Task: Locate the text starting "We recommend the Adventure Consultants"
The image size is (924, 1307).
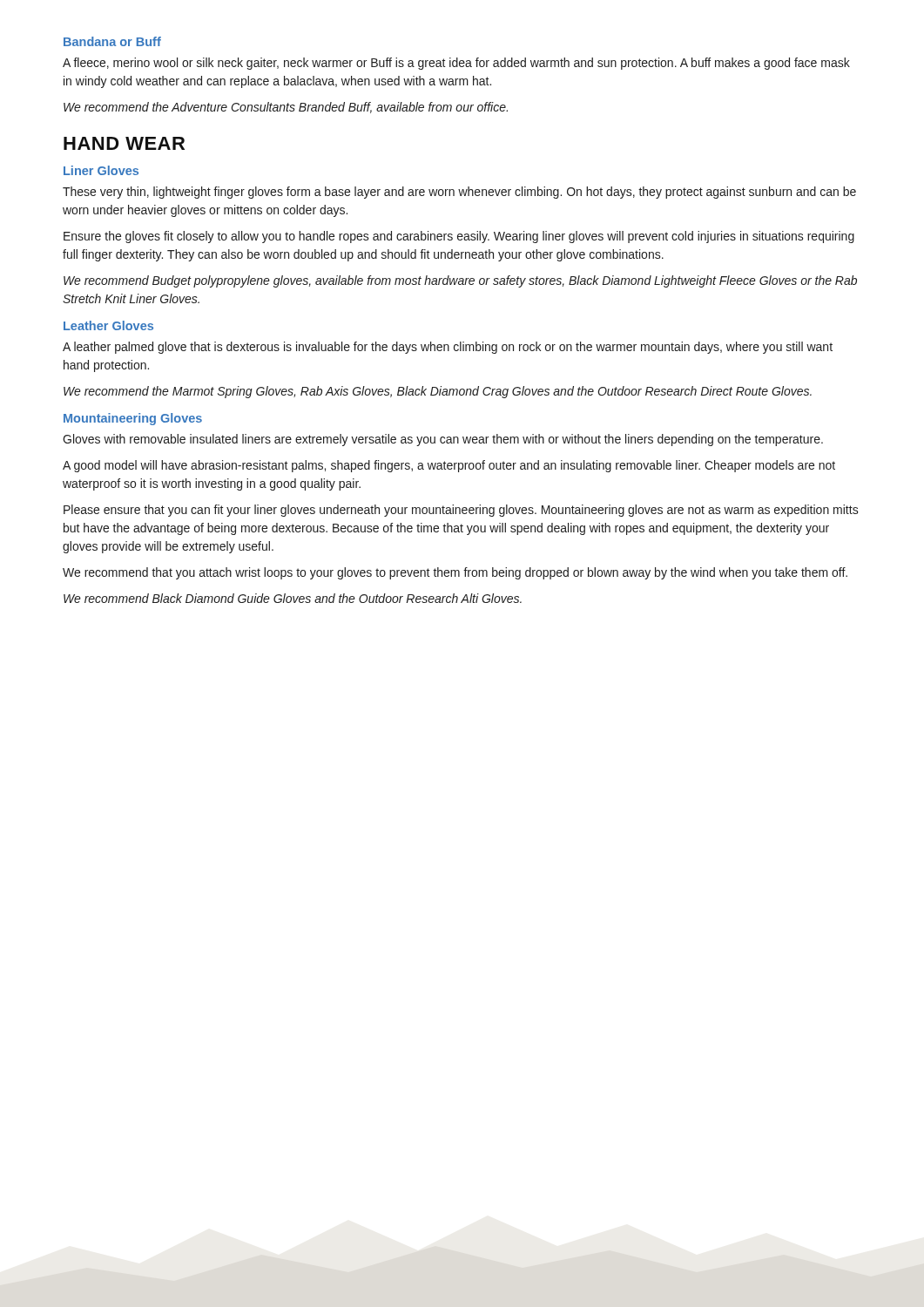Action: 462,108
